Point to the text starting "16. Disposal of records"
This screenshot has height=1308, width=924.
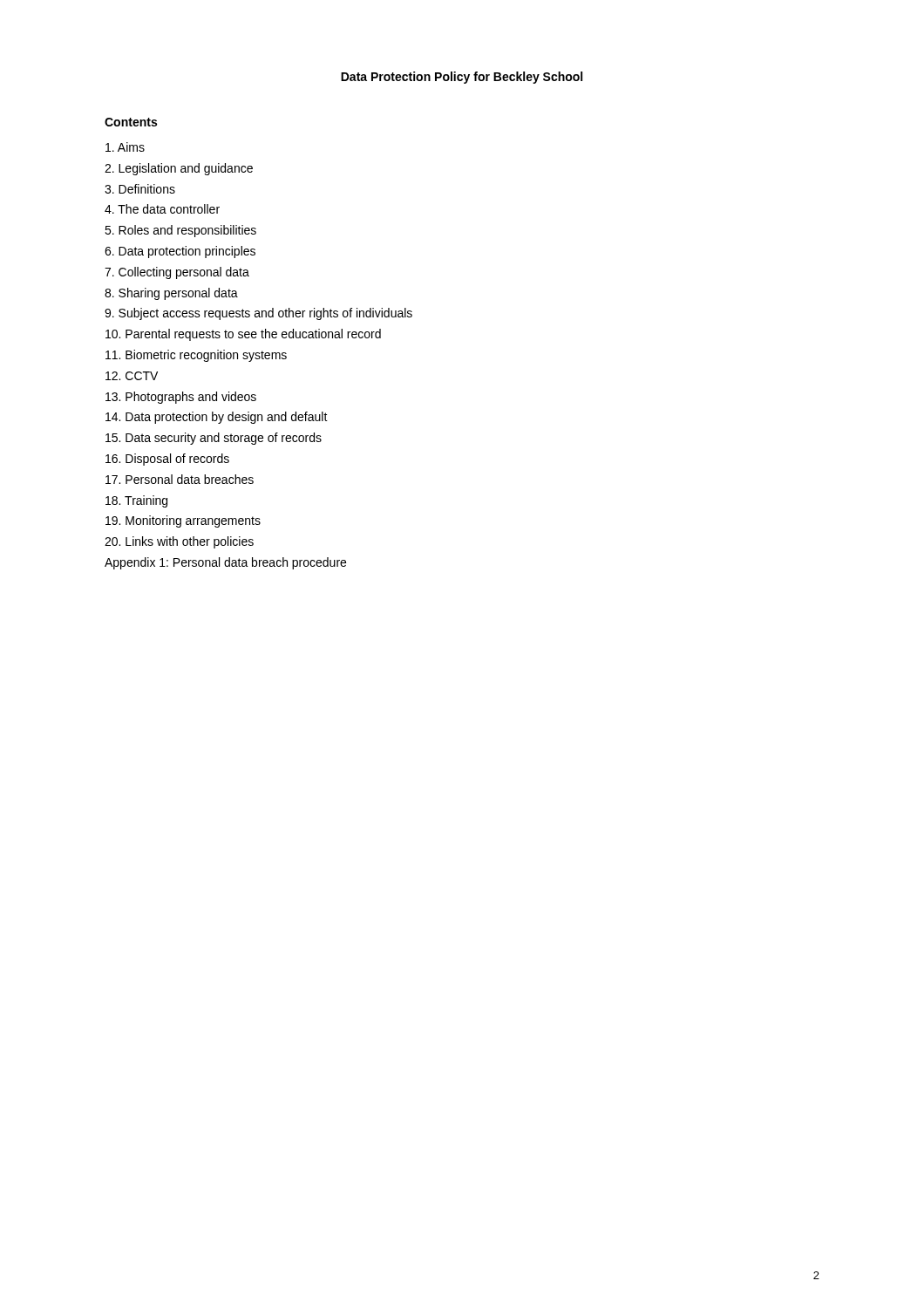click(x=167, y=459)
